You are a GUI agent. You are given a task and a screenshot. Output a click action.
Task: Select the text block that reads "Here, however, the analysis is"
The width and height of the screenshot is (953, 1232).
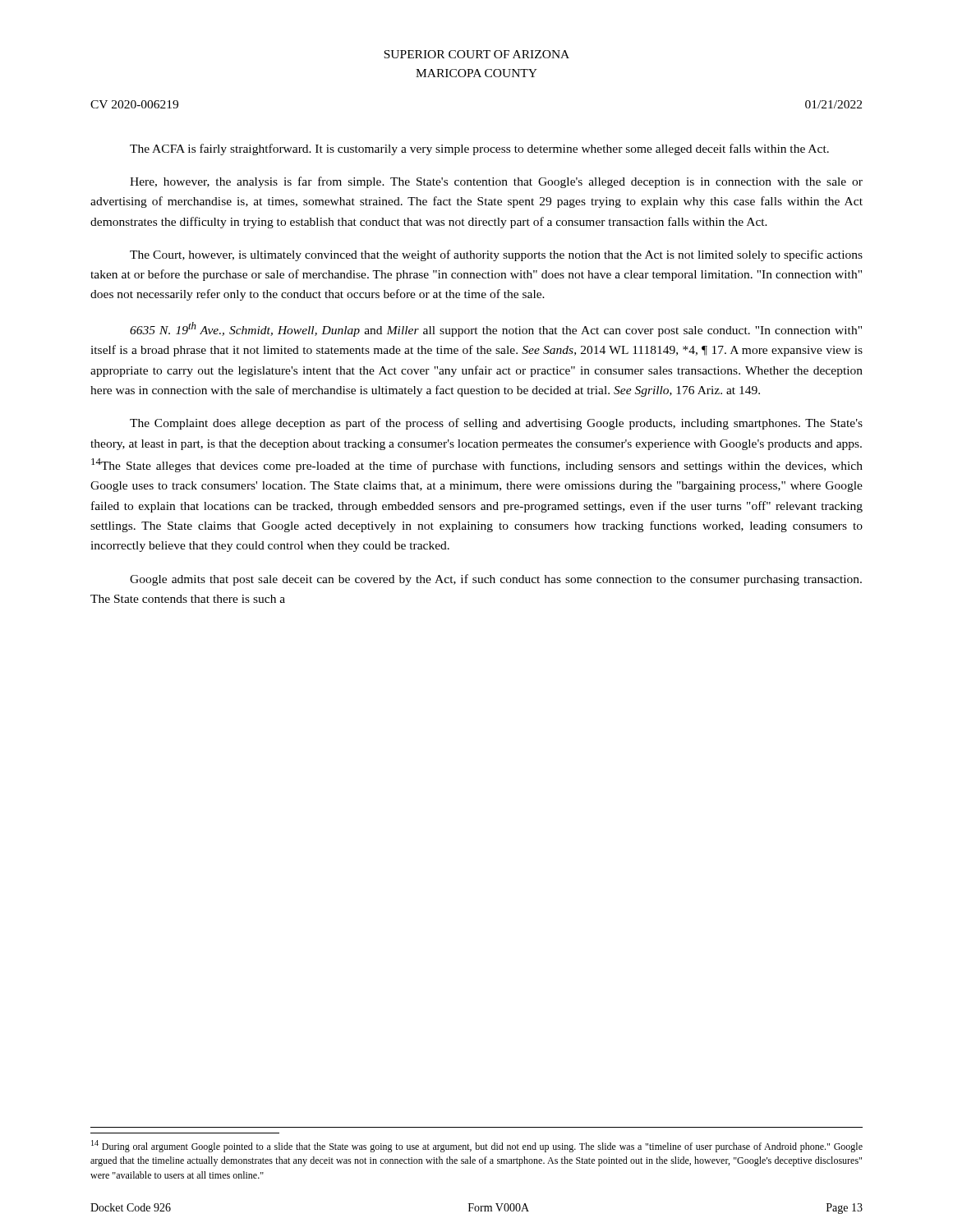click(x=476, y=201)
